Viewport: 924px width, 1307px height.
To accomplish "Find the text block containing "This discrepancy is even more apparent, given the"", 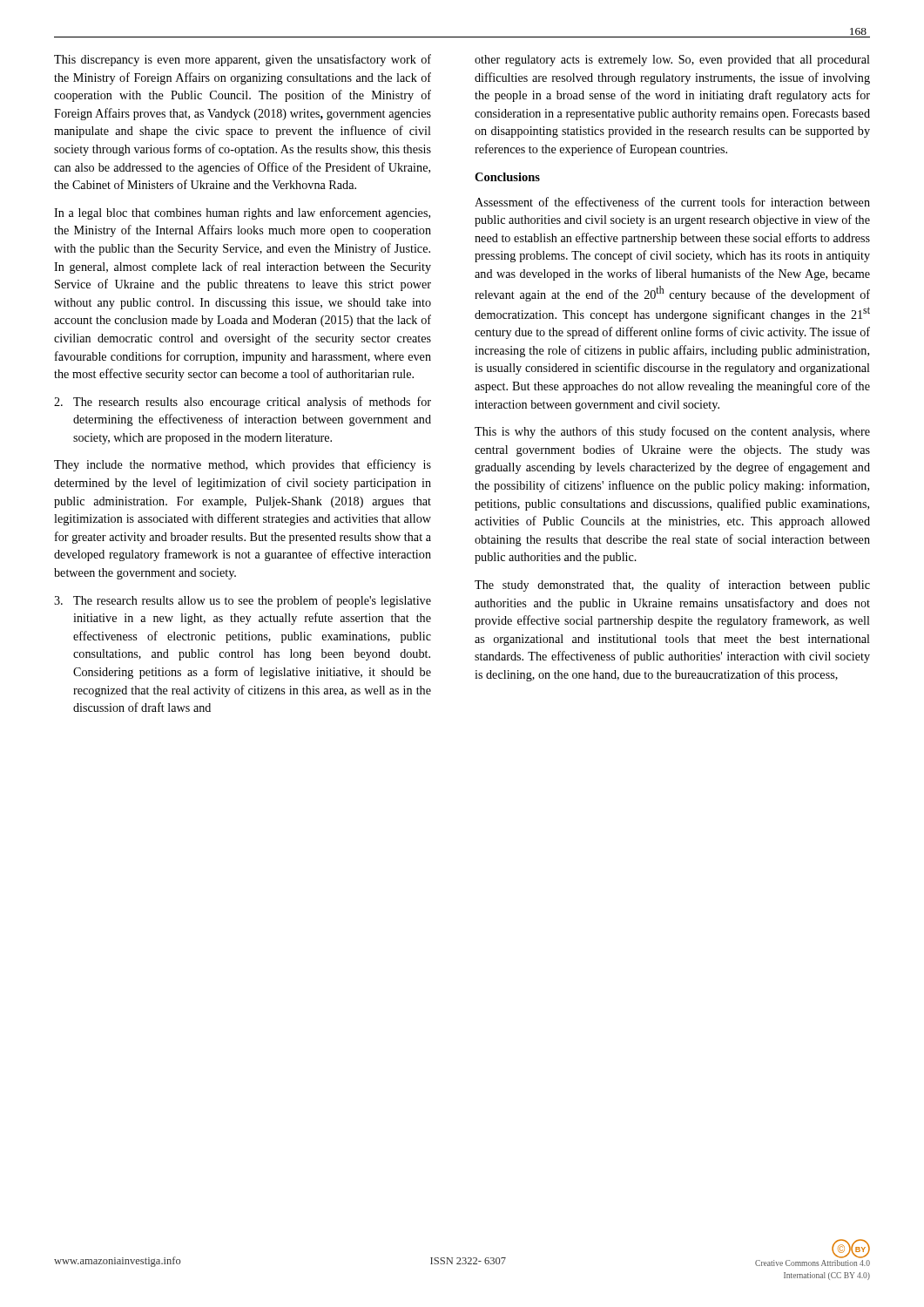I will (x=243, y=122).
